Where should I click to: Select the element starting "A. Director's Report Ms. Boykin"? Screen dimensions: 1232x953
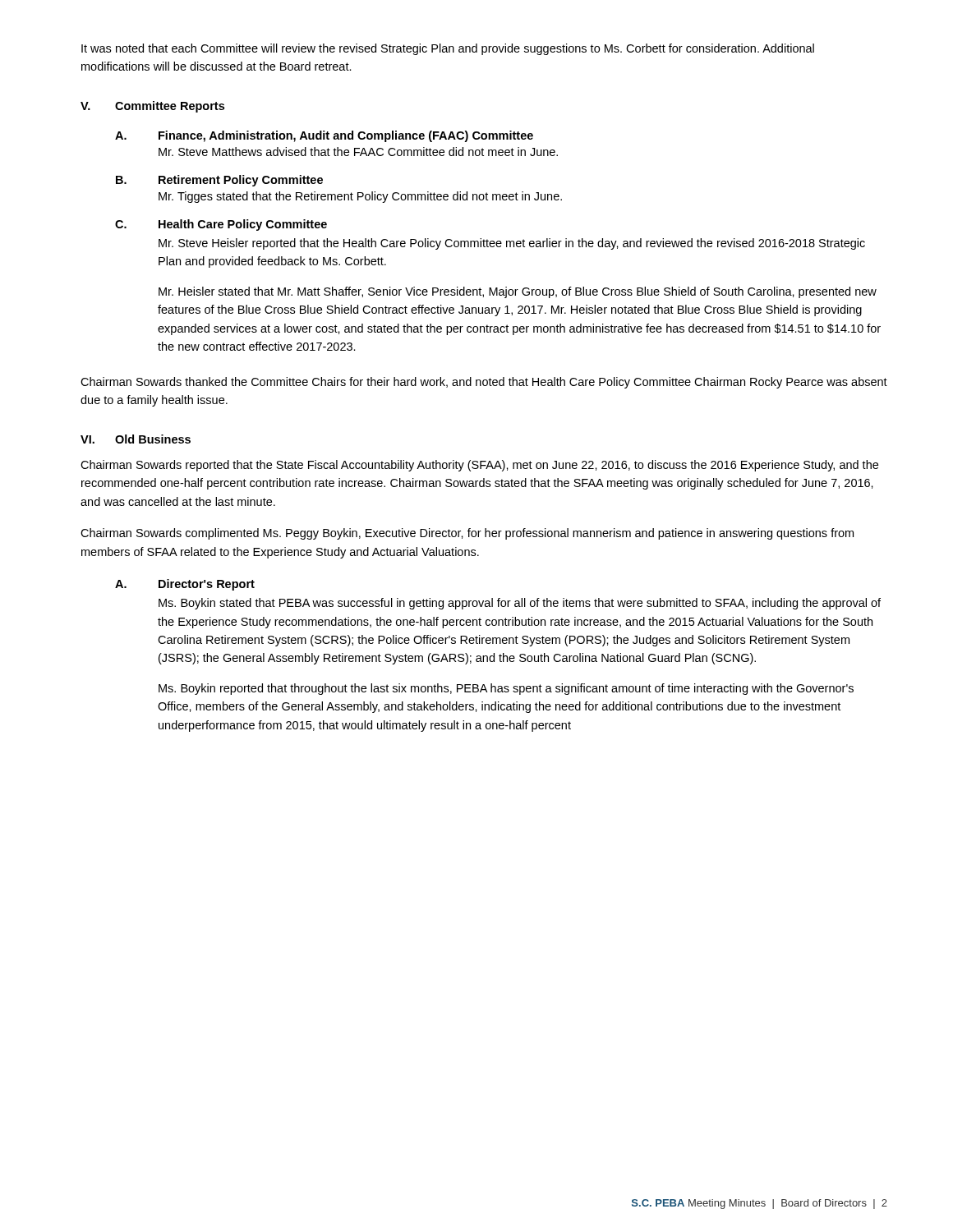[501, 656]
